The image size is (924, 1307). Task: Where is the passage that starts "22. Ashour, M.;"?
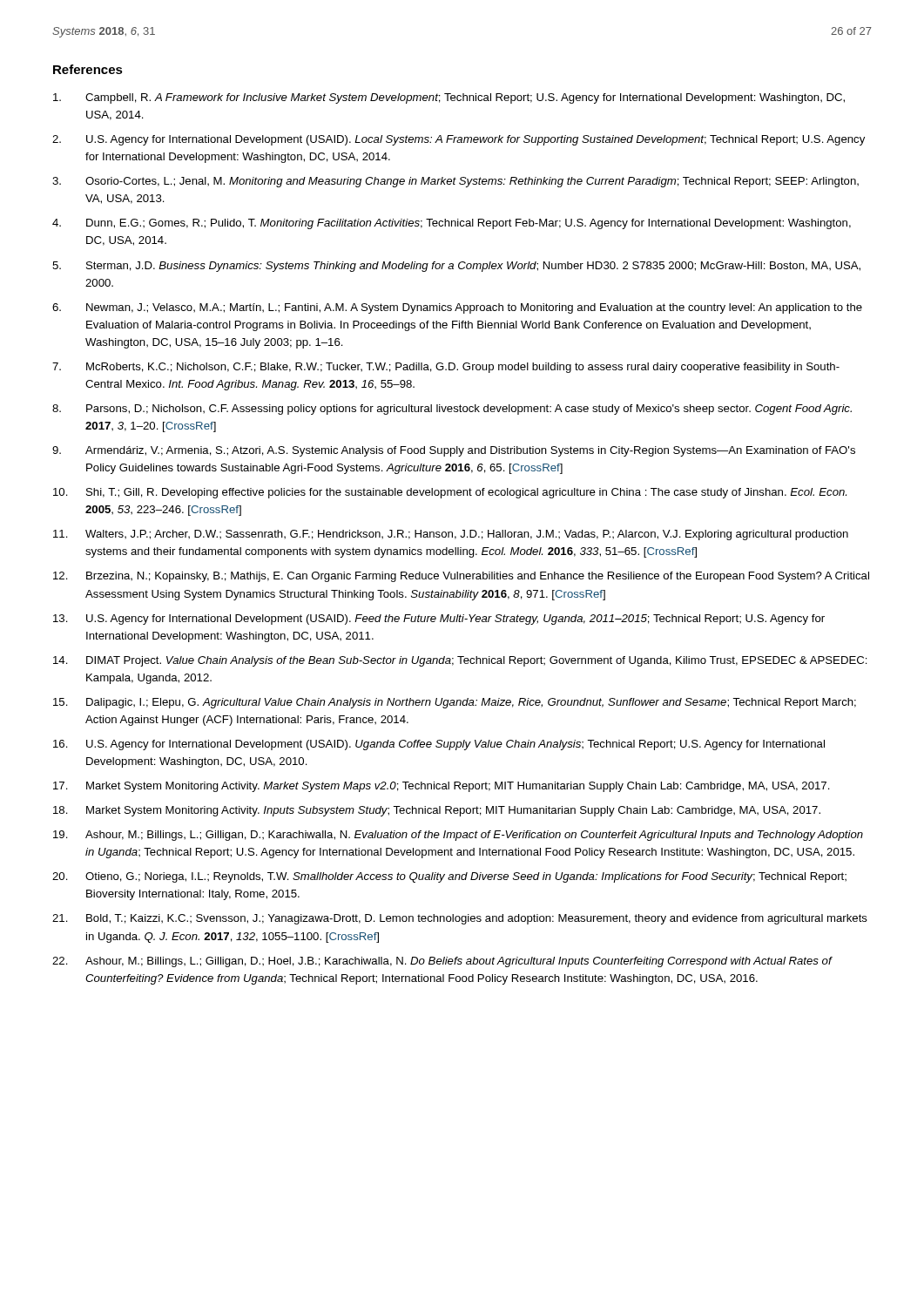462,969
